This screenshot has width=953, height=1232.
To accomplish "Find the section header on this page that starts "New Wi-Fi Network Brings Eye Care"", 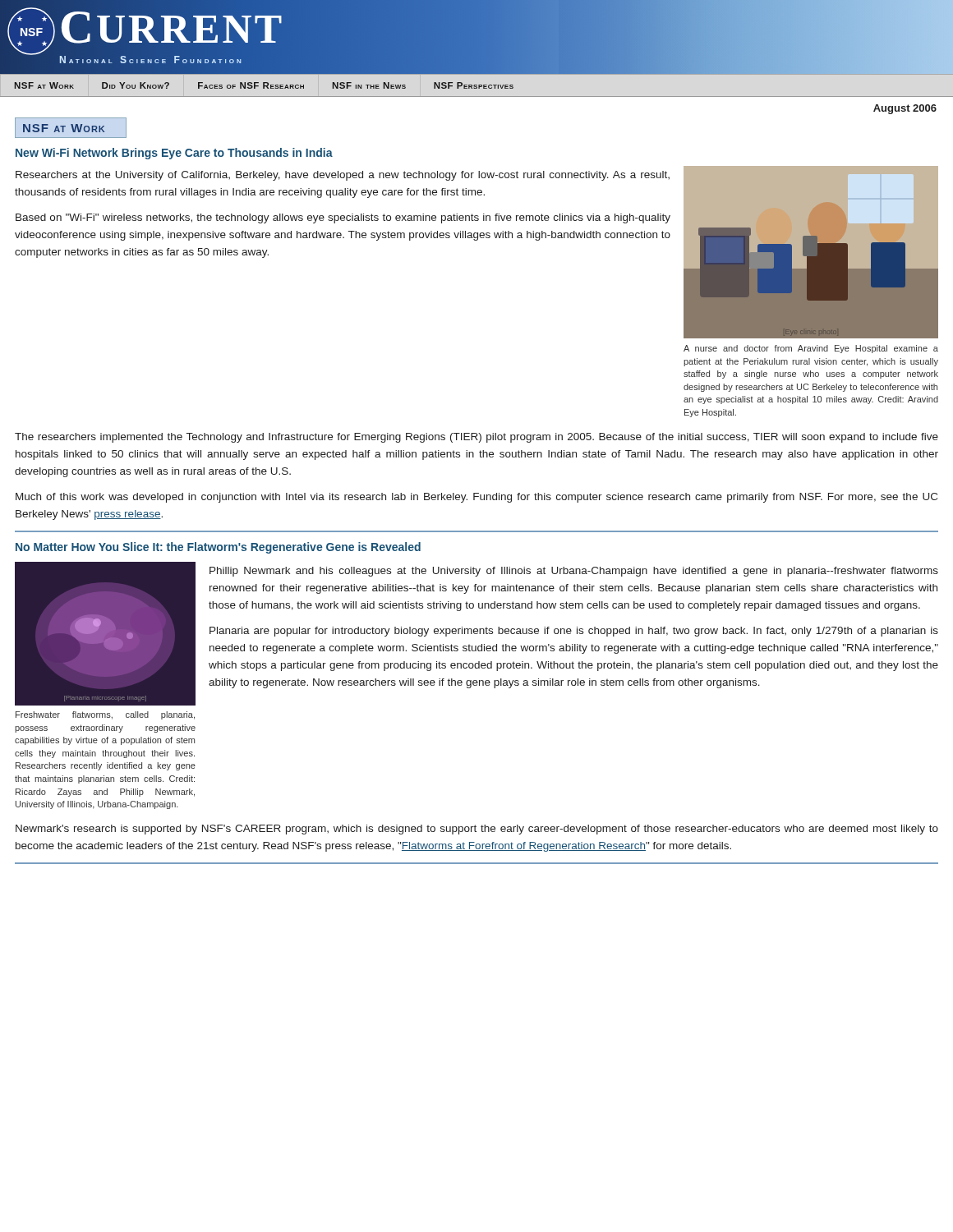I will 174,153.
